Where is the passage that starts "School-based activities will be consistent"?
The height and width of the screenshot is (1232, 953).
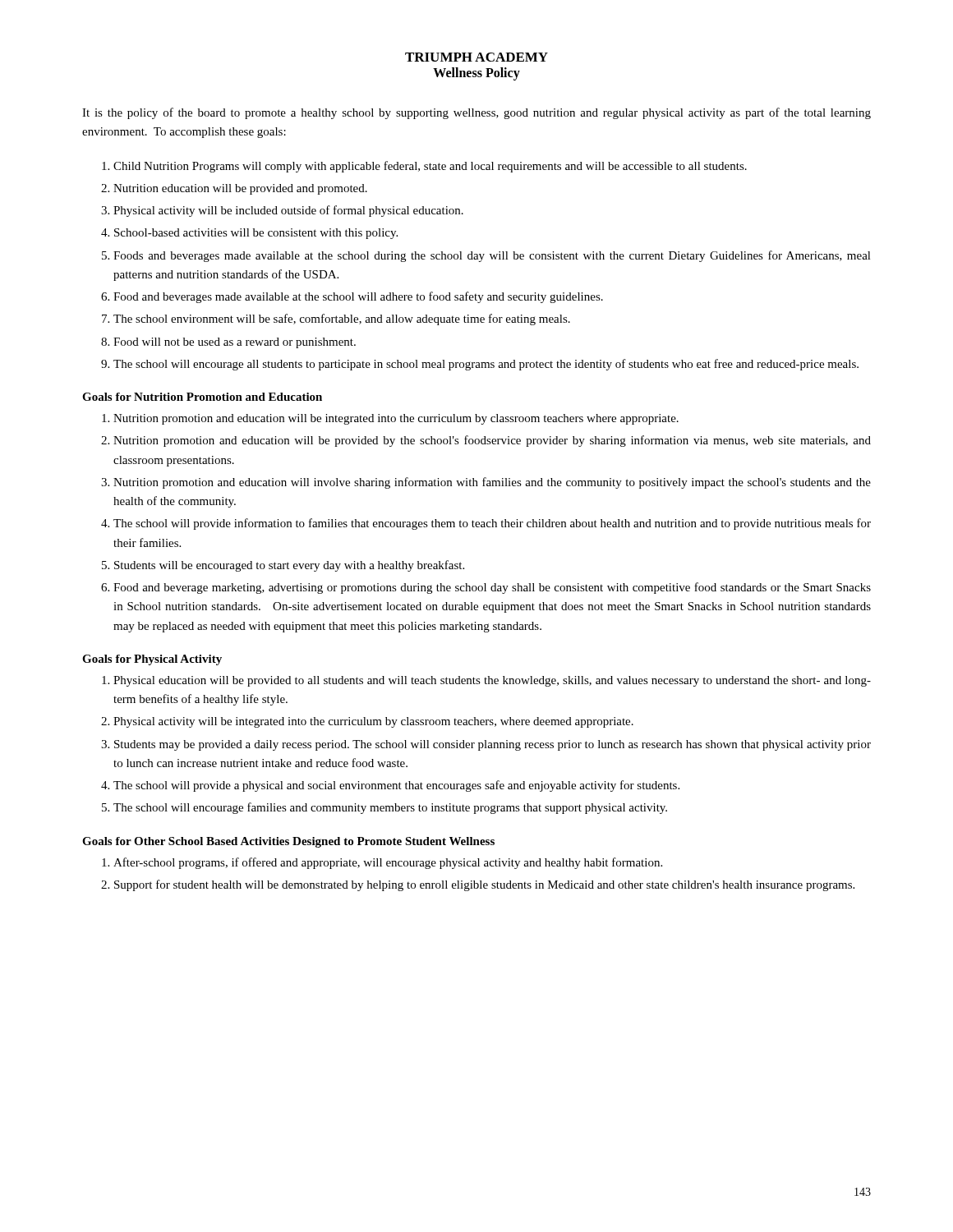pos(256,233)
